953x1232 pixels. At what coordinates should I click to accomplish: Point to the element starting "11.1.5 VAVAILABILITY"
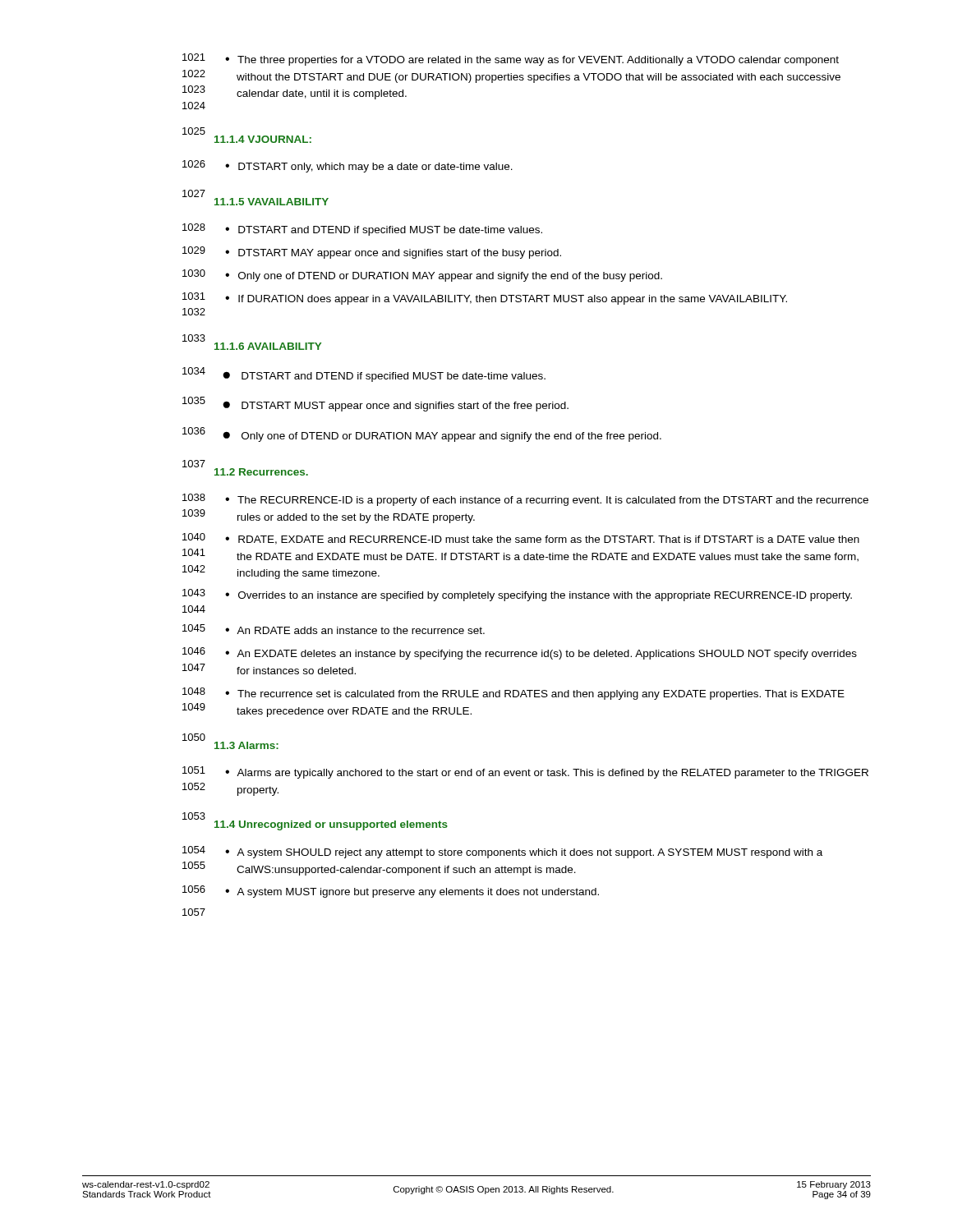click(x=271, y=202)
